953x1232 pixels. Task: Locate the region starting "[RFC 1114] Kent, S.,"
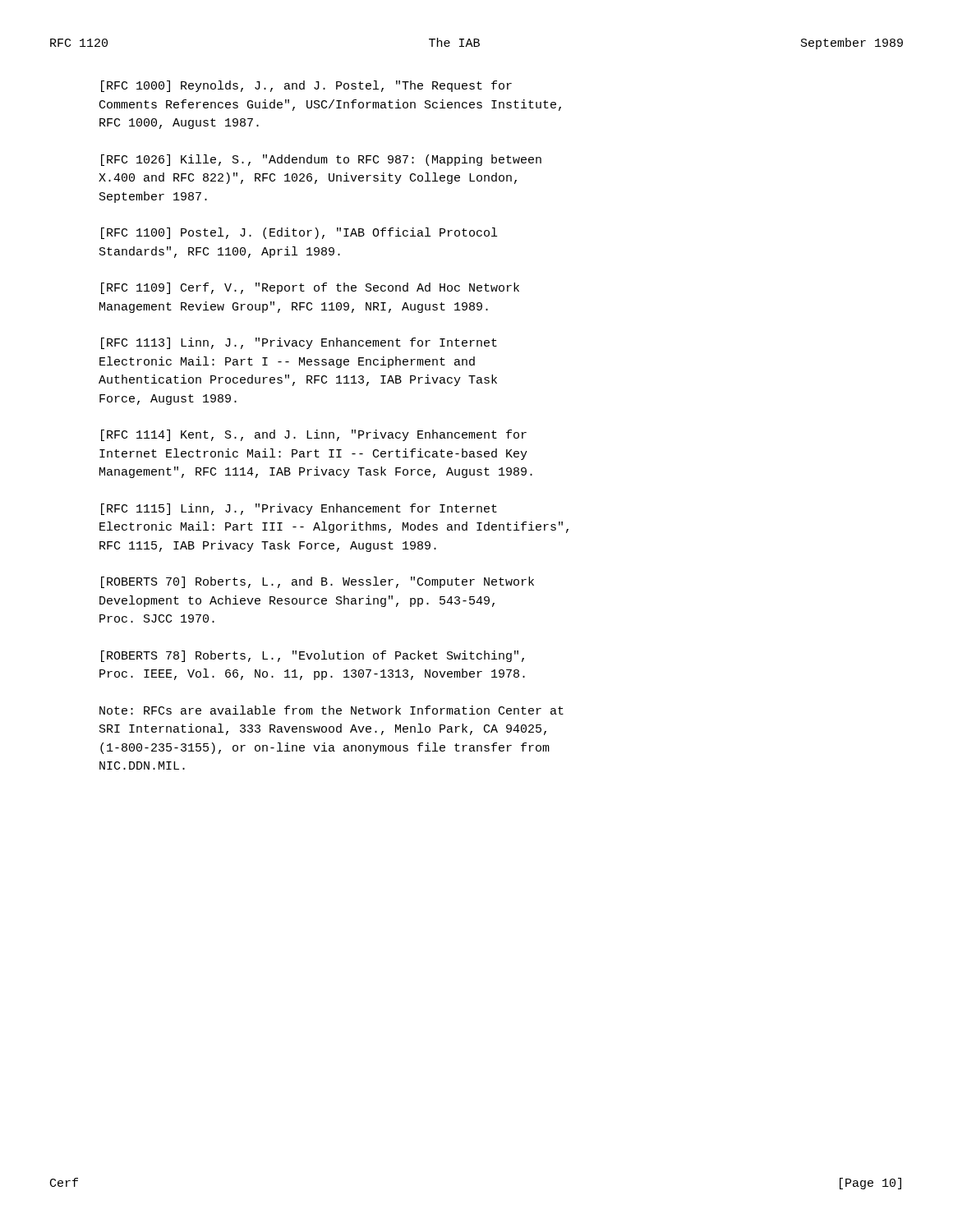coord(317,454)
